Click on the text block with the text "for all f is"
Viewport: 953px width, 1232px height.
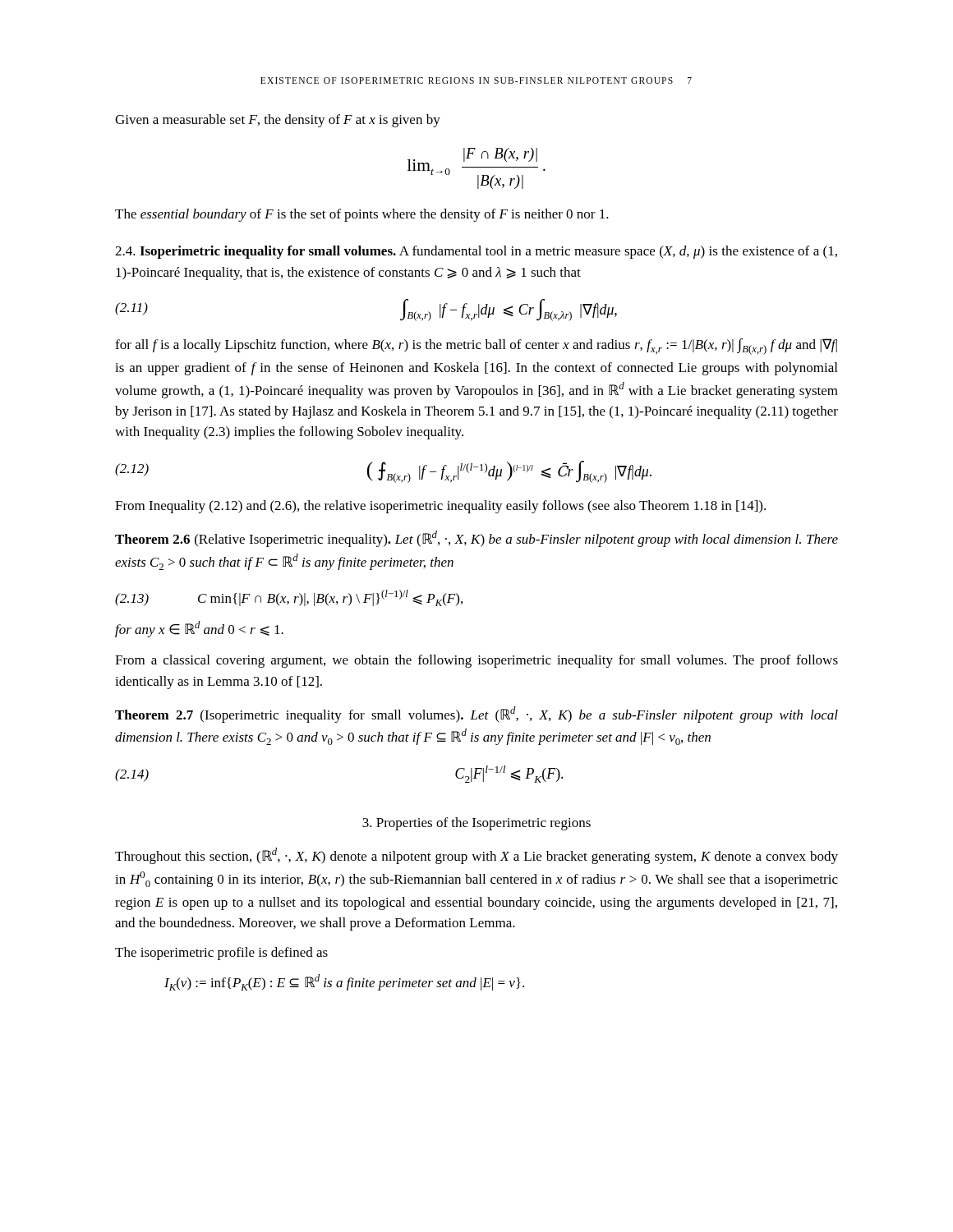(476, 387)
